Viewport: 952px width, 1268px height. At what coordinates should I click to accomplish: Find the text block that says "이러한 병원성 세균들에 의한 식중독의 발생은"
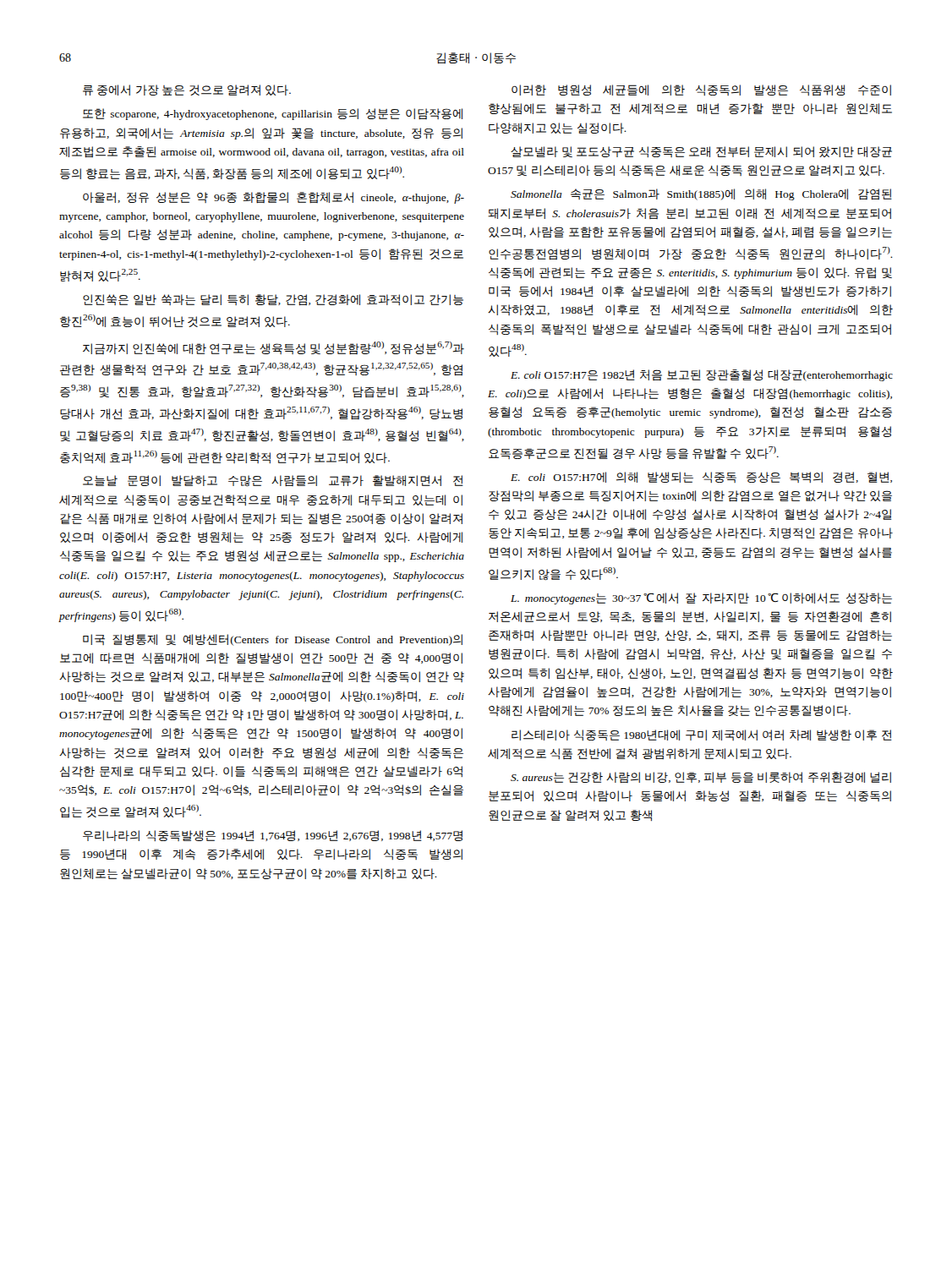coord(690,453)
